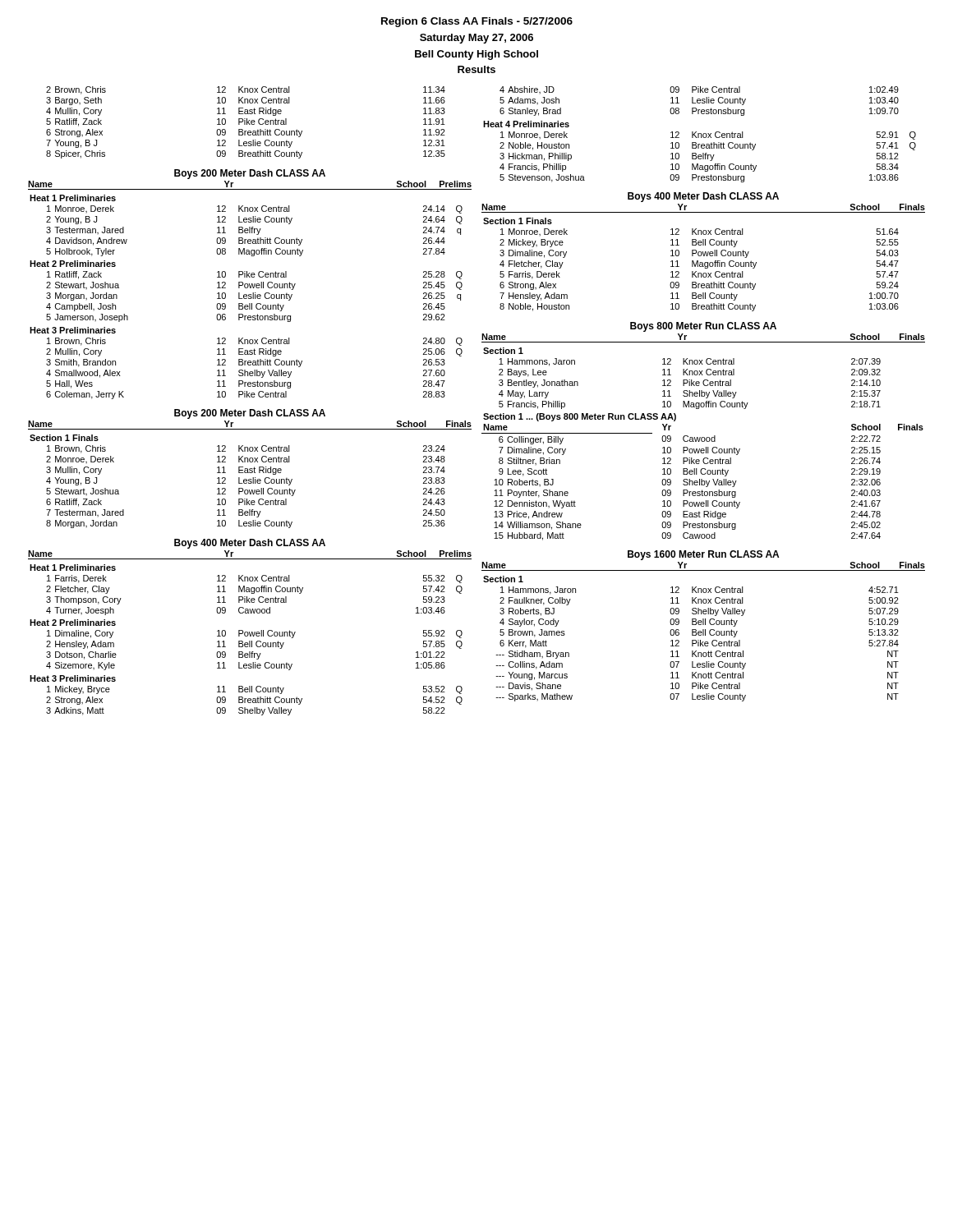Screen dimensions: 1232x953
Task: Click on the table containing "Bays, Lee"
Action: pos(703,442)
